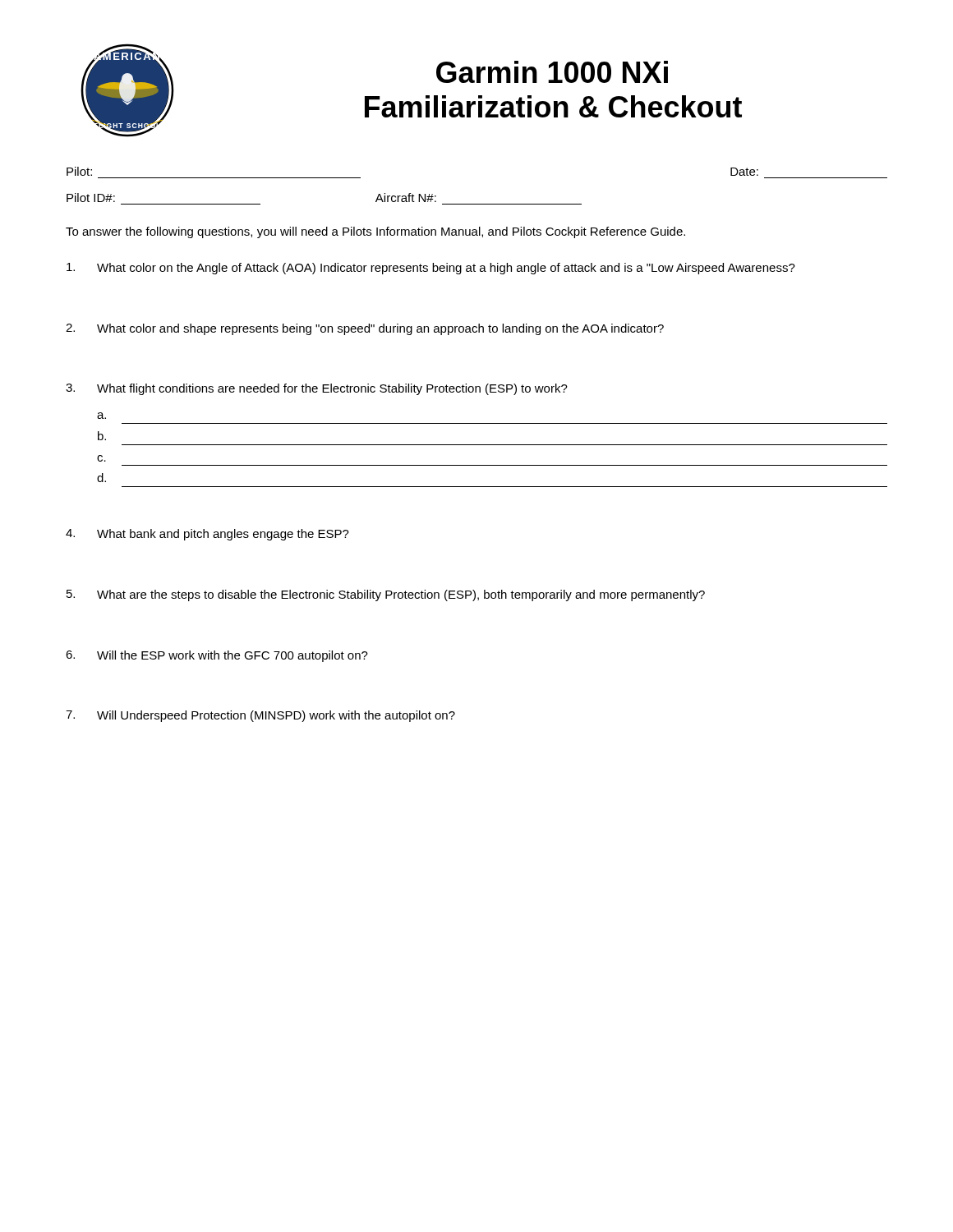Click on the passage starting "To answer the following questions, you"
The height and width of the screenshot is (1232, 953).
[376, 231]
